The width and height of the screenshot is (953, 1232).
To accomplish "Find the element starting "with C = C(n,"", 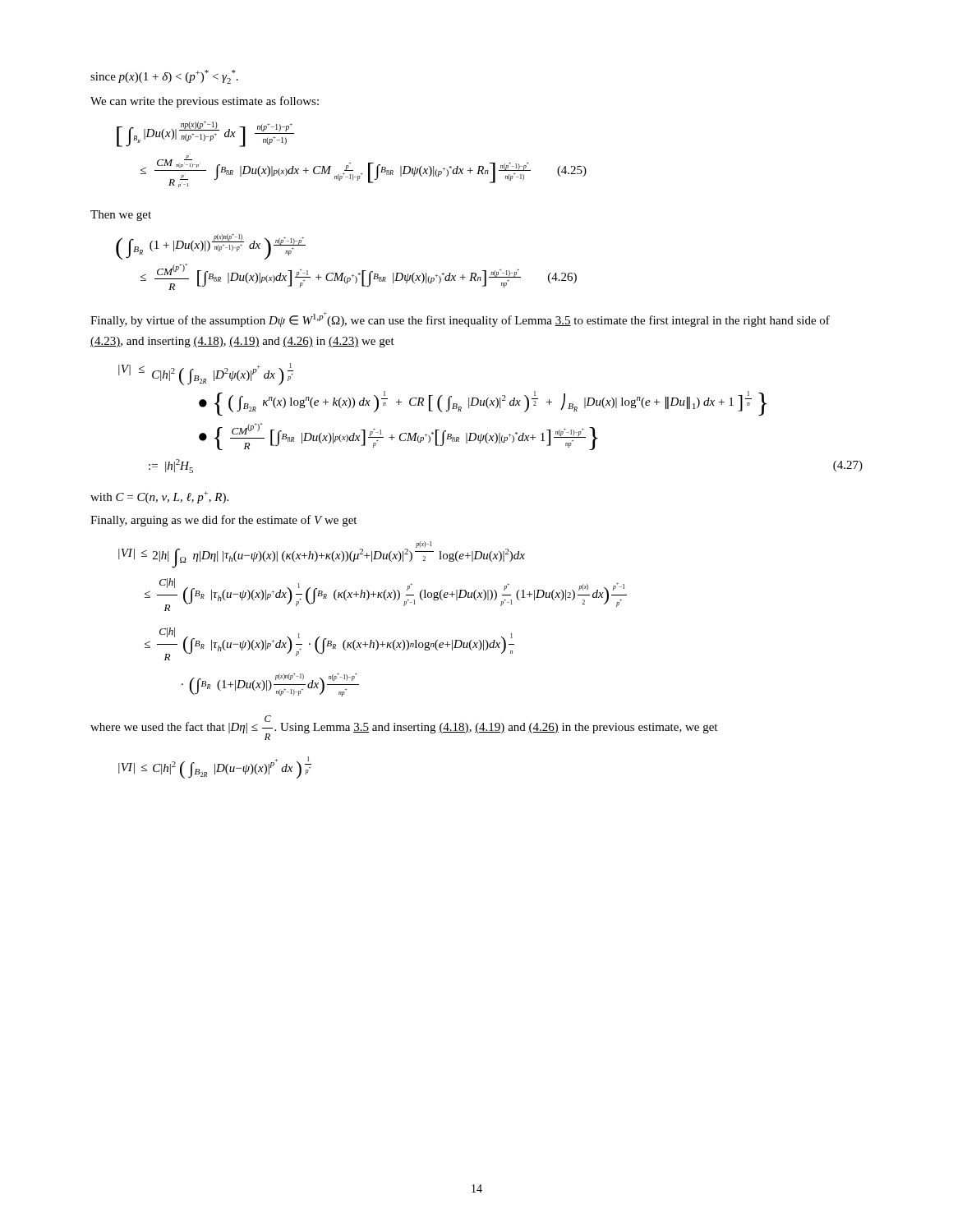I will coord(160,495).
